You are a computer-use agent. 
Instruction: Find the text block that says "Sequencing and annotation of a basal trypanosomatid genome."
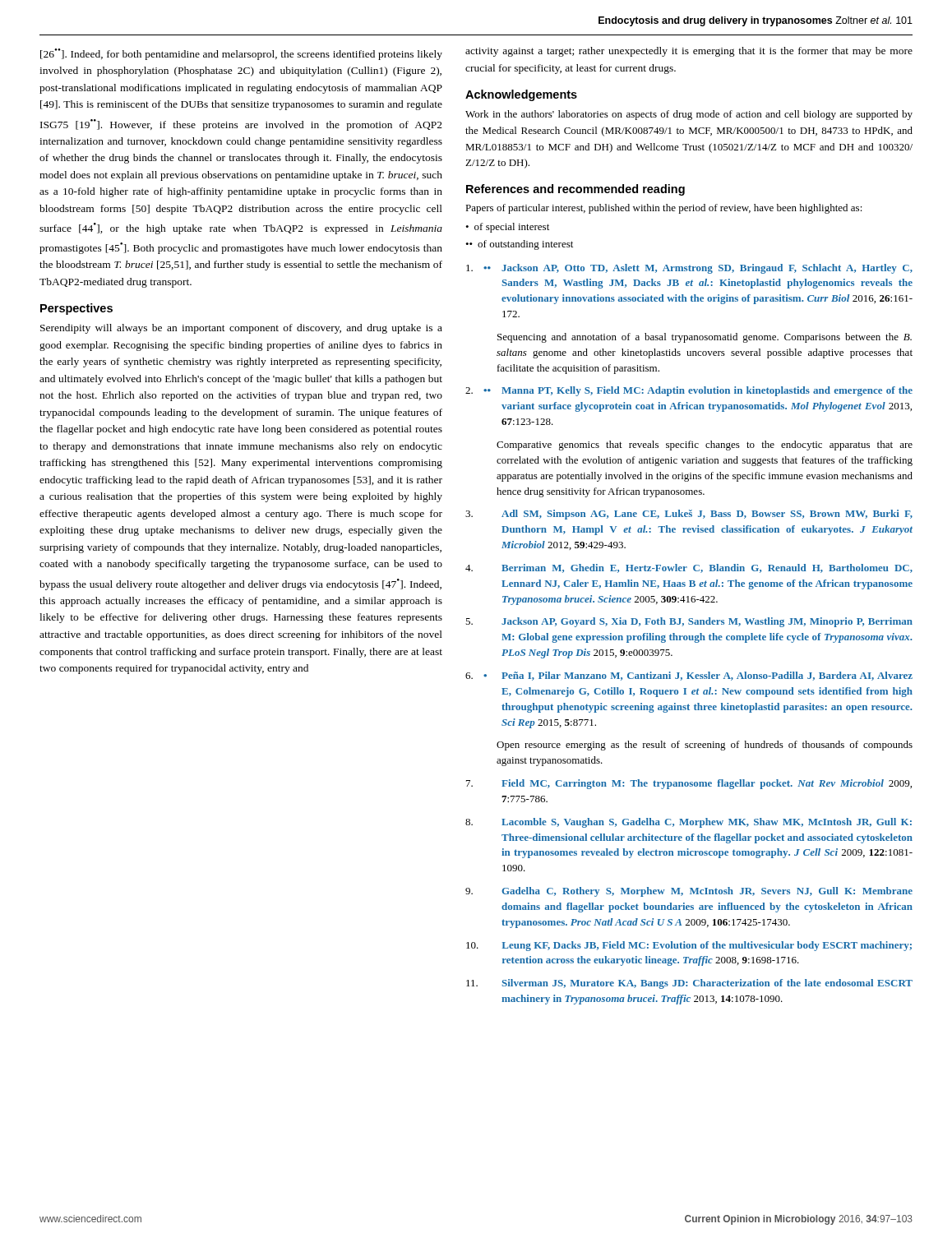(x=705, y=352)
